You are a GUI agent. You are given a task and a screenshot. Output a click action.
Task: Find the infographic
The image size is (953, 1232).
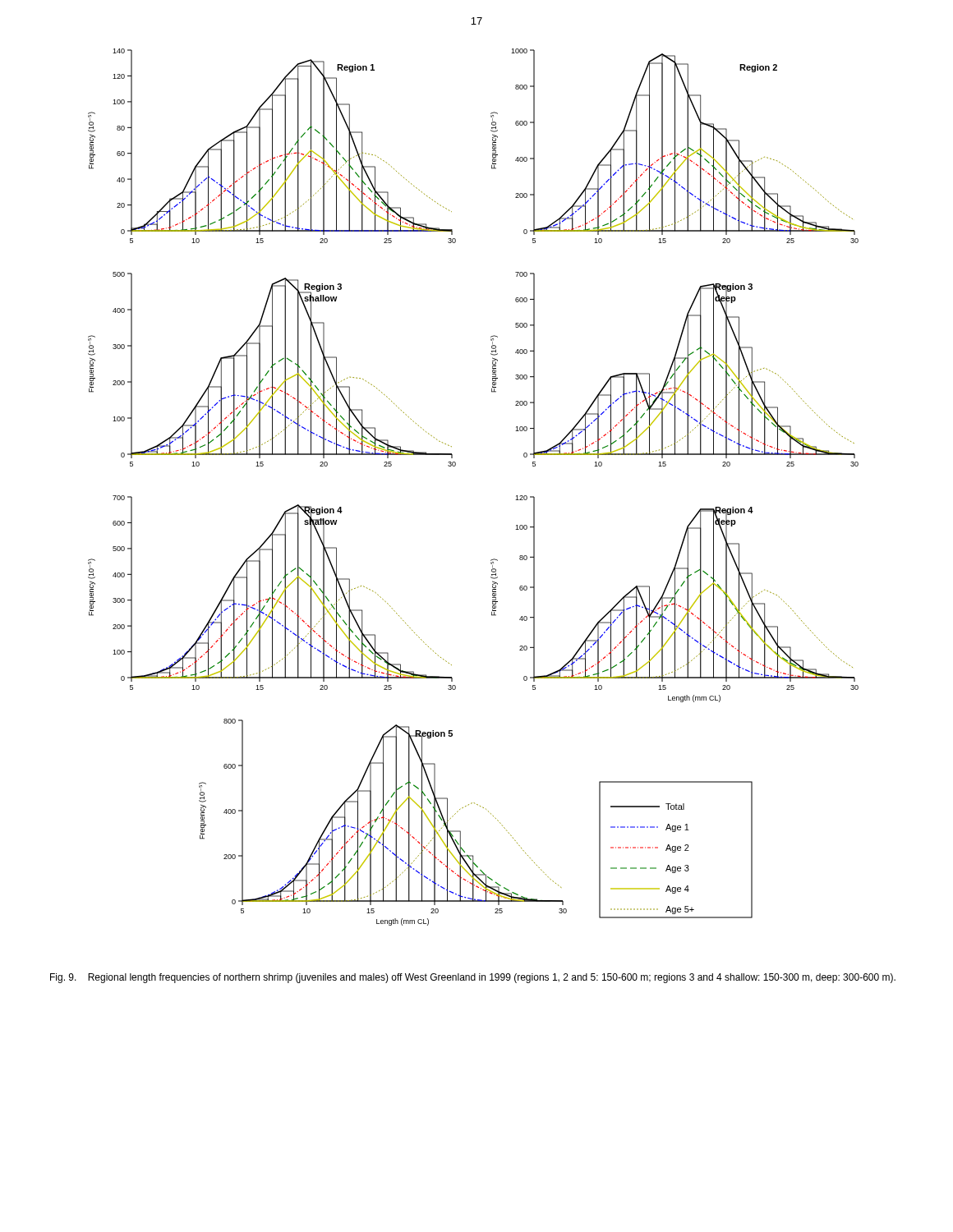pos(678,853)
